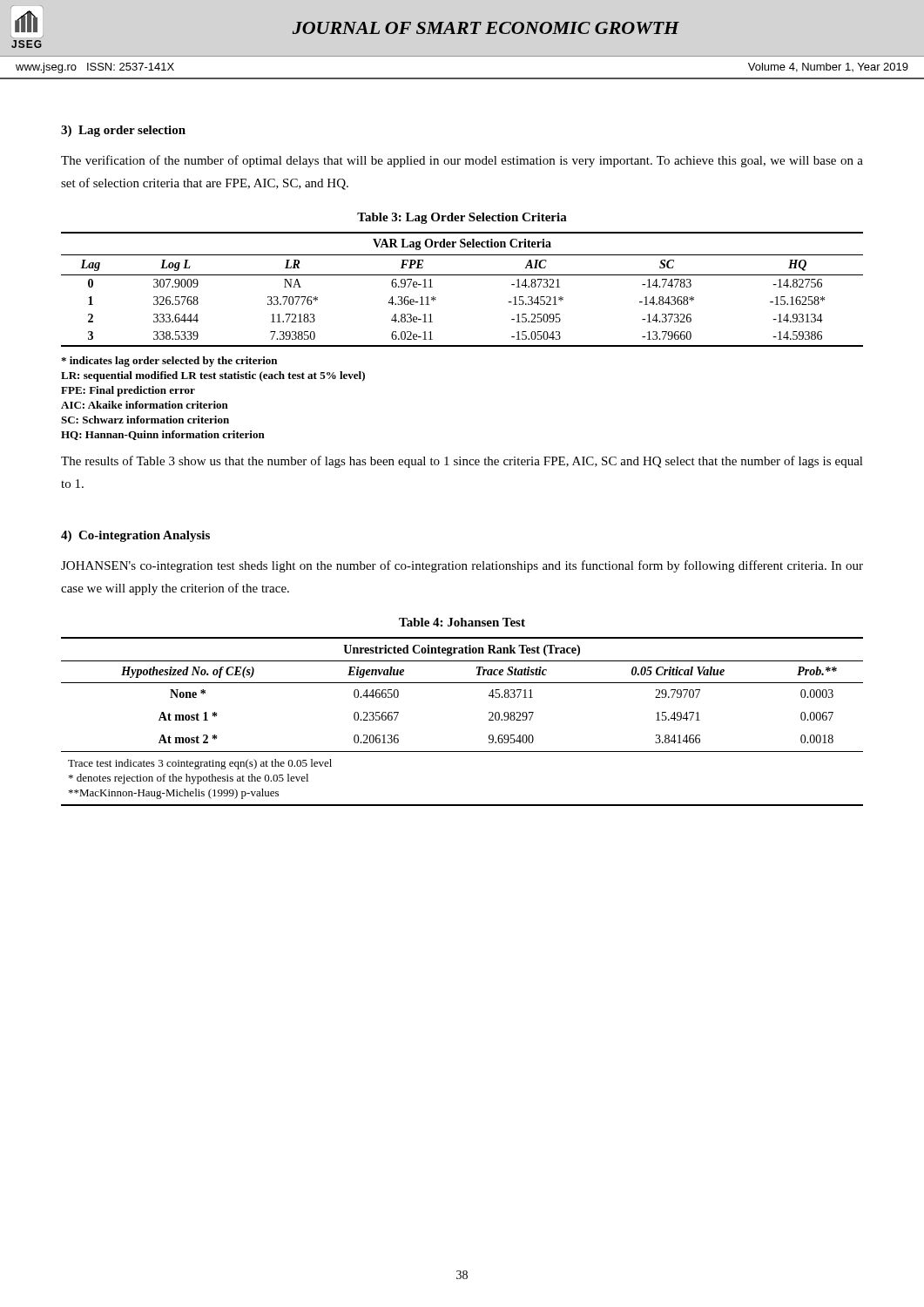Click on the footnote that reads "Trace test indicates 3 cointegrating eqn(s) at"

point(200,763)
